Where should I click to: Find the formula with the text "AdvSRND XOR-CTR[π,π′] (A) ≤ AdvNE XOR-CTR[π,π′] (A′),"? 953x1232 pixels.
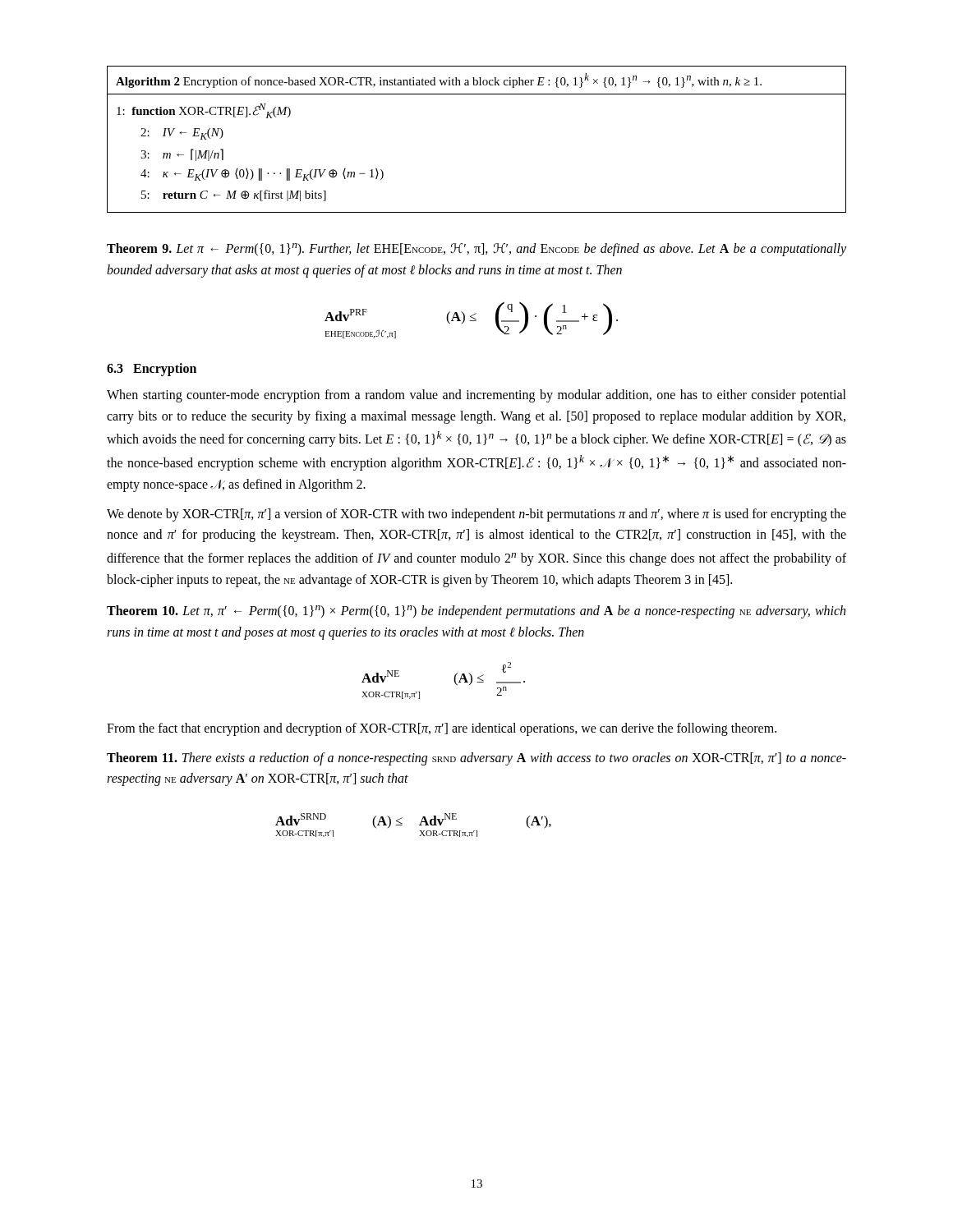476,819
